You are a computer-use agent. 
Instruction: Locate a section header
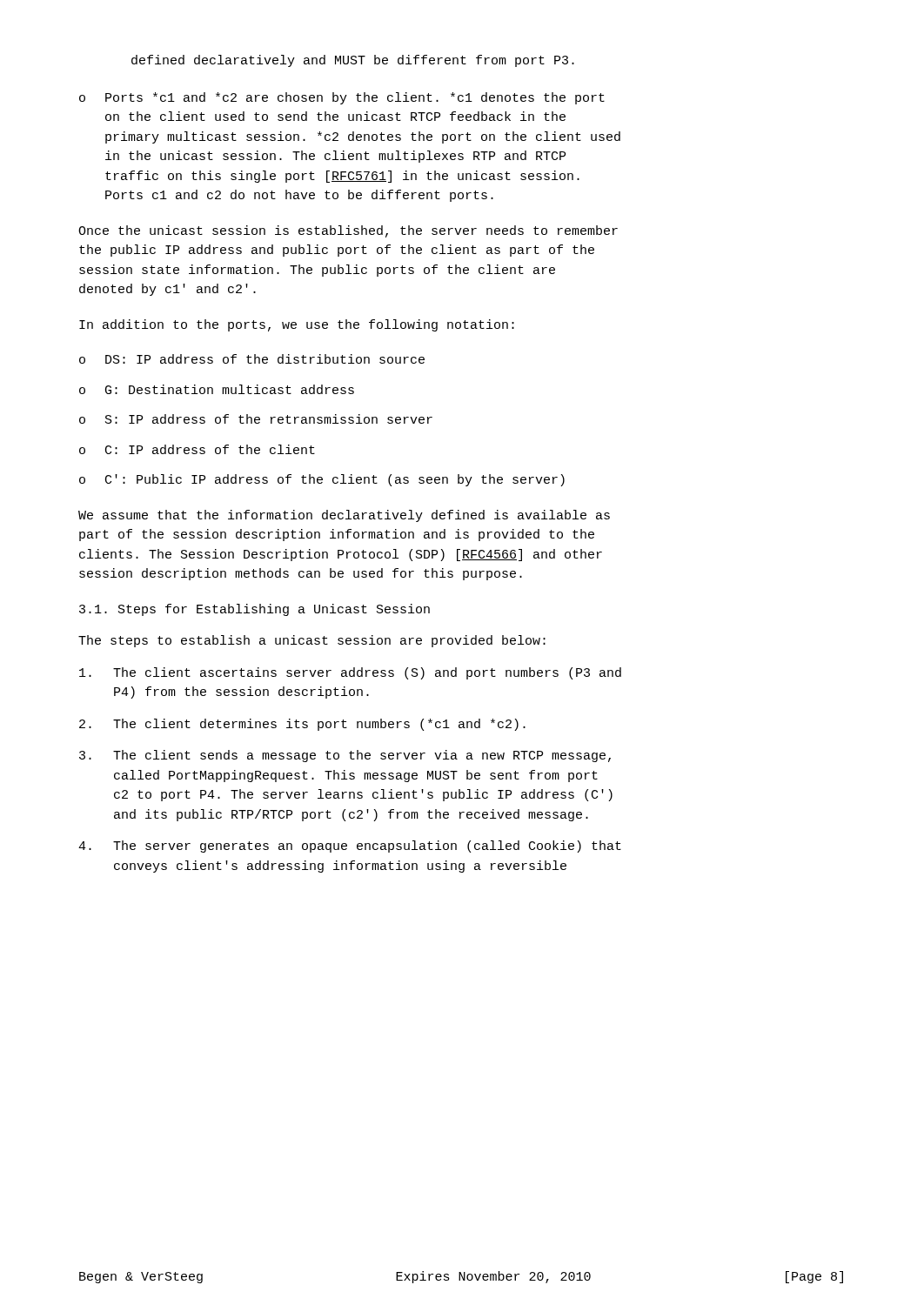[255, 610]
